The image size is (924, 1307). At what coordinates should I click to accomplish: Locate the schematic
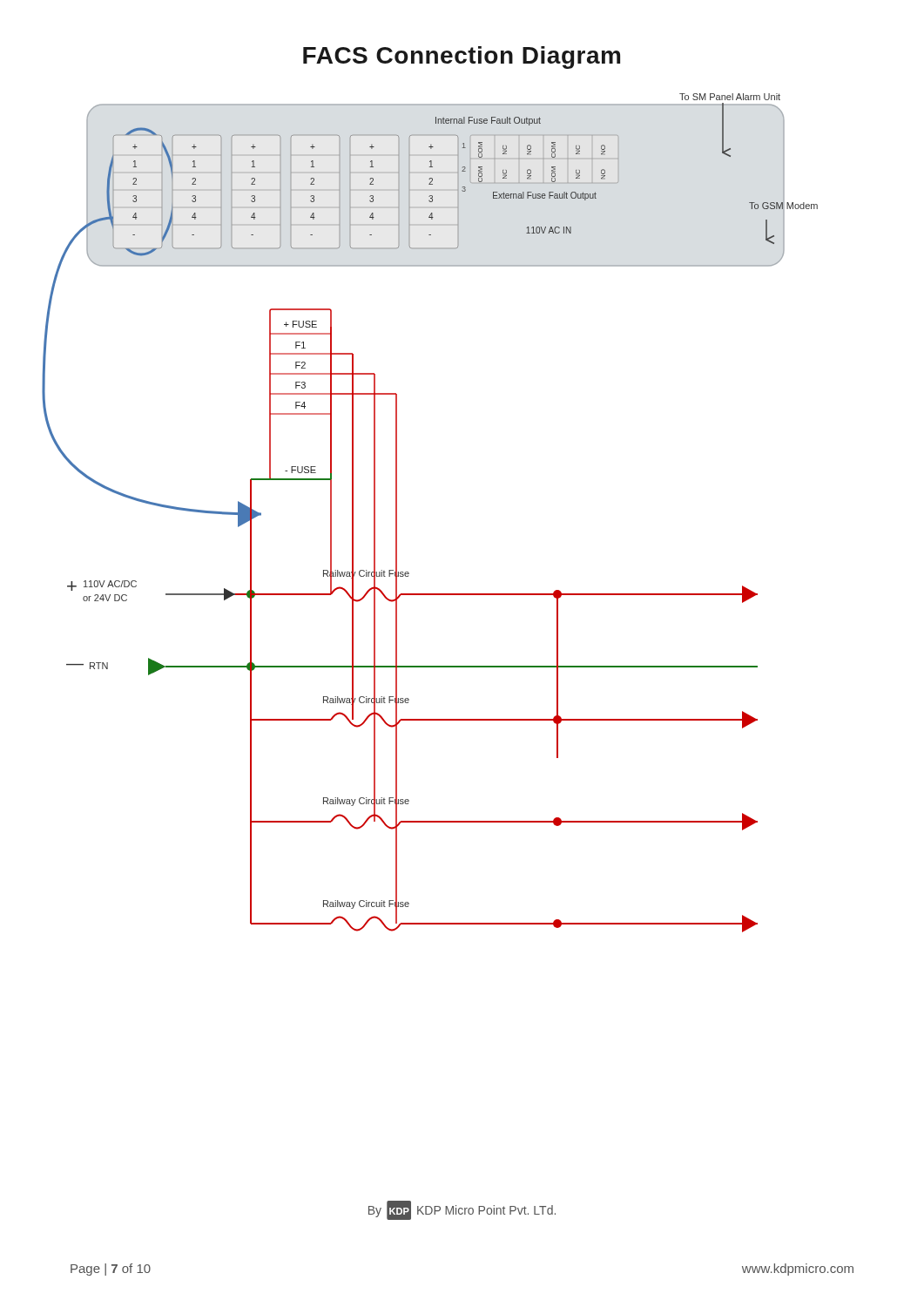[462, 630]
